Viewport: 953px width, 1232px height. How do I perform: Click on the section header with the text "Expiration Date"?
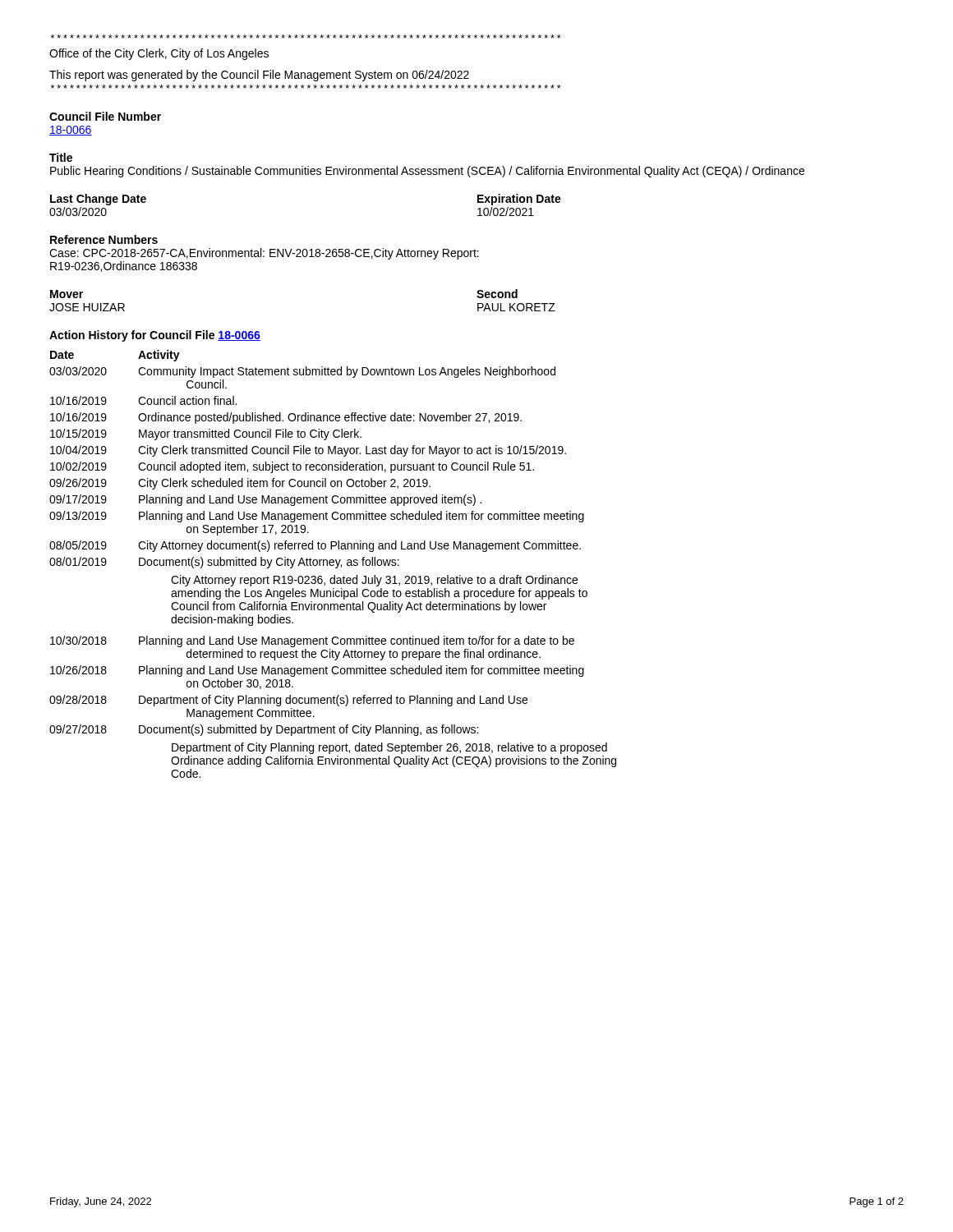(519, 199)
